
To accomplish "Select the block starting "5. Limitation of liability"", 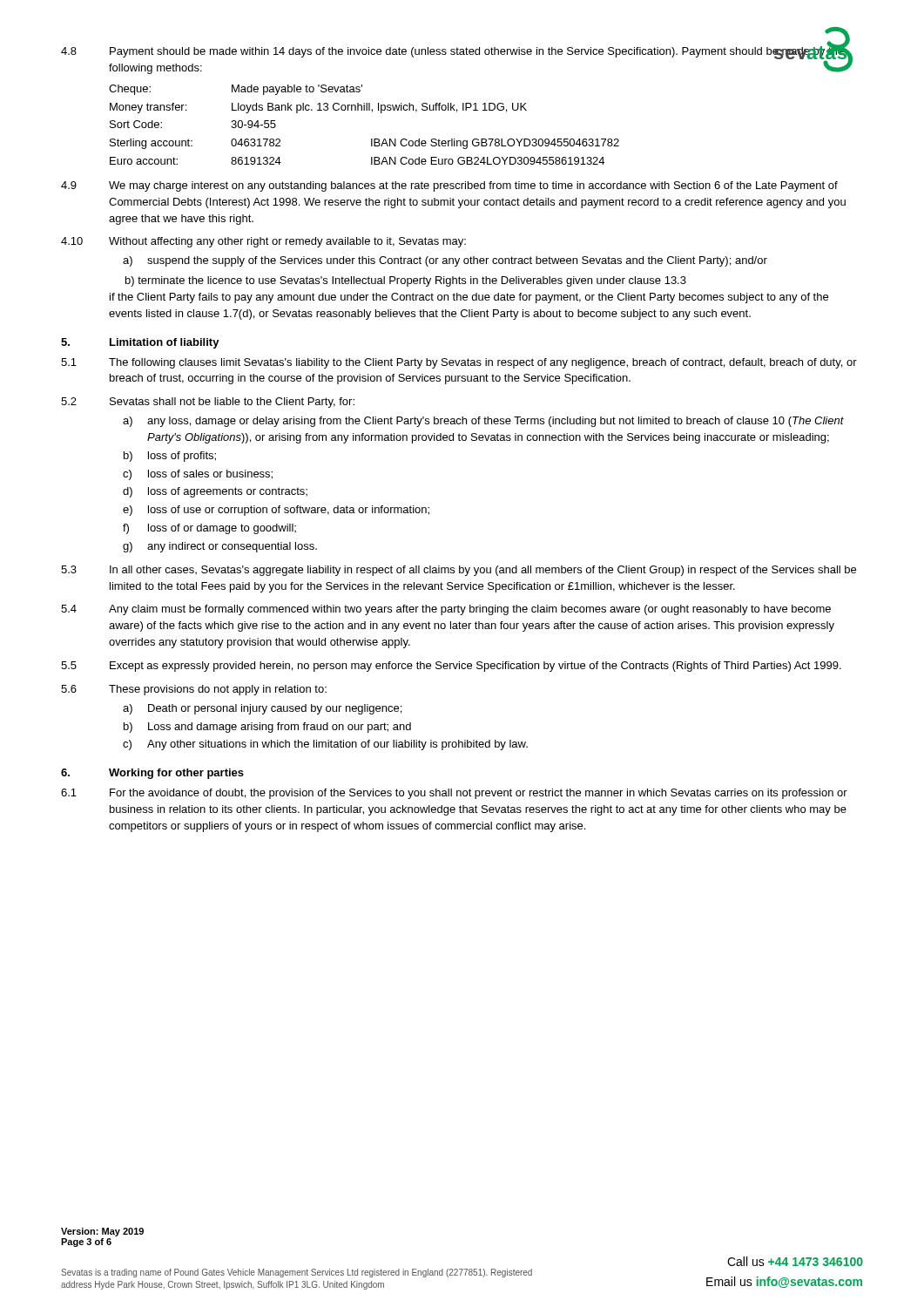I will point(140,343).
